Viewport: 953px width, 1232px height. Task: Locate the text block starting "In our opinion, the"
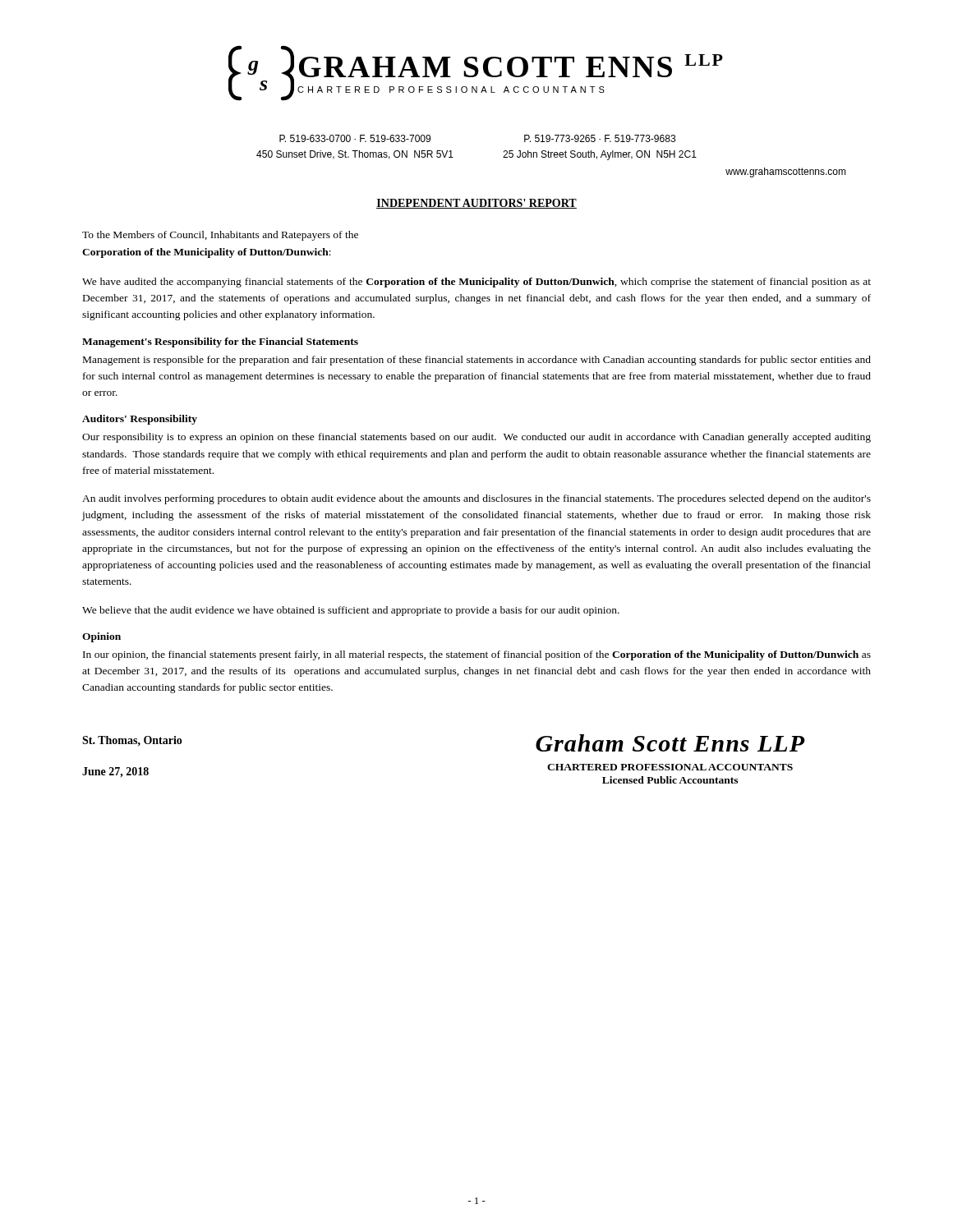tap(476, 671)
